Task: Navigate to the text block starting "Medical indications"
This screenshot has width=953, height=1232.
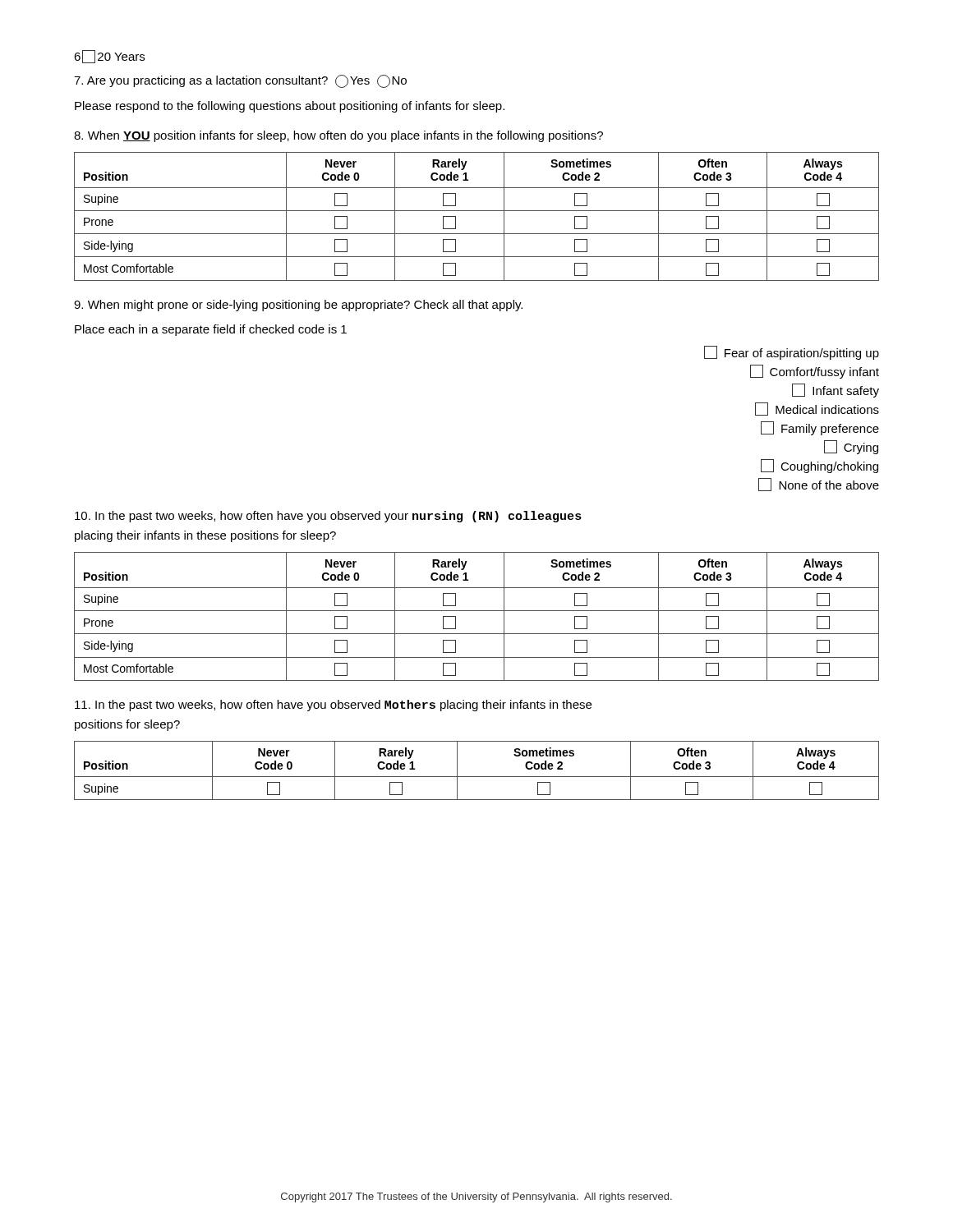Action: tap(817, 409)
